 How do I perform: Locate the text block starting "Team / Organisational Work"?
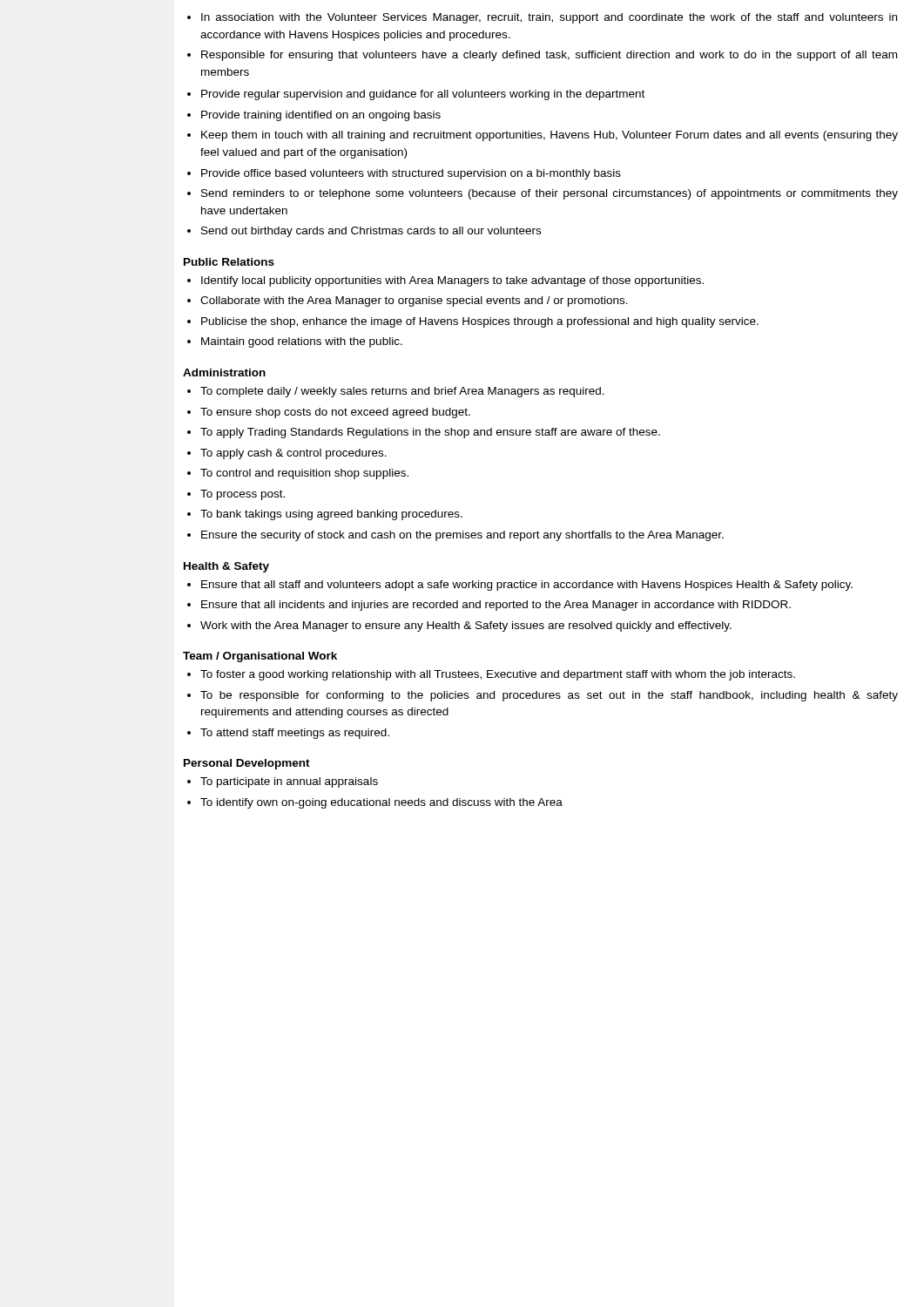pyautogui.click(x=260, y=656)
